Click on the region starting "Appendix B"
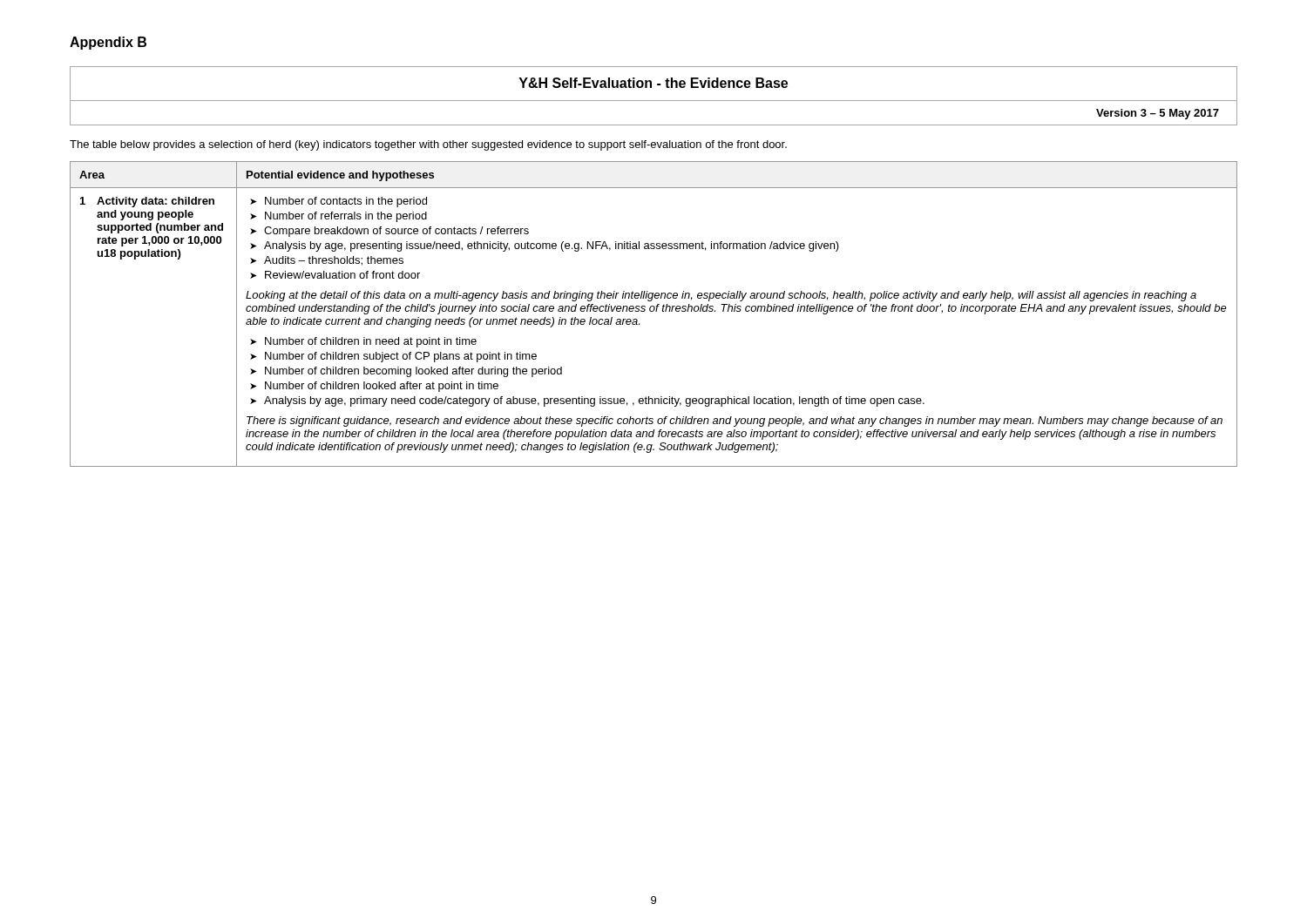The image size is (1307, 924). pos(108,42)
